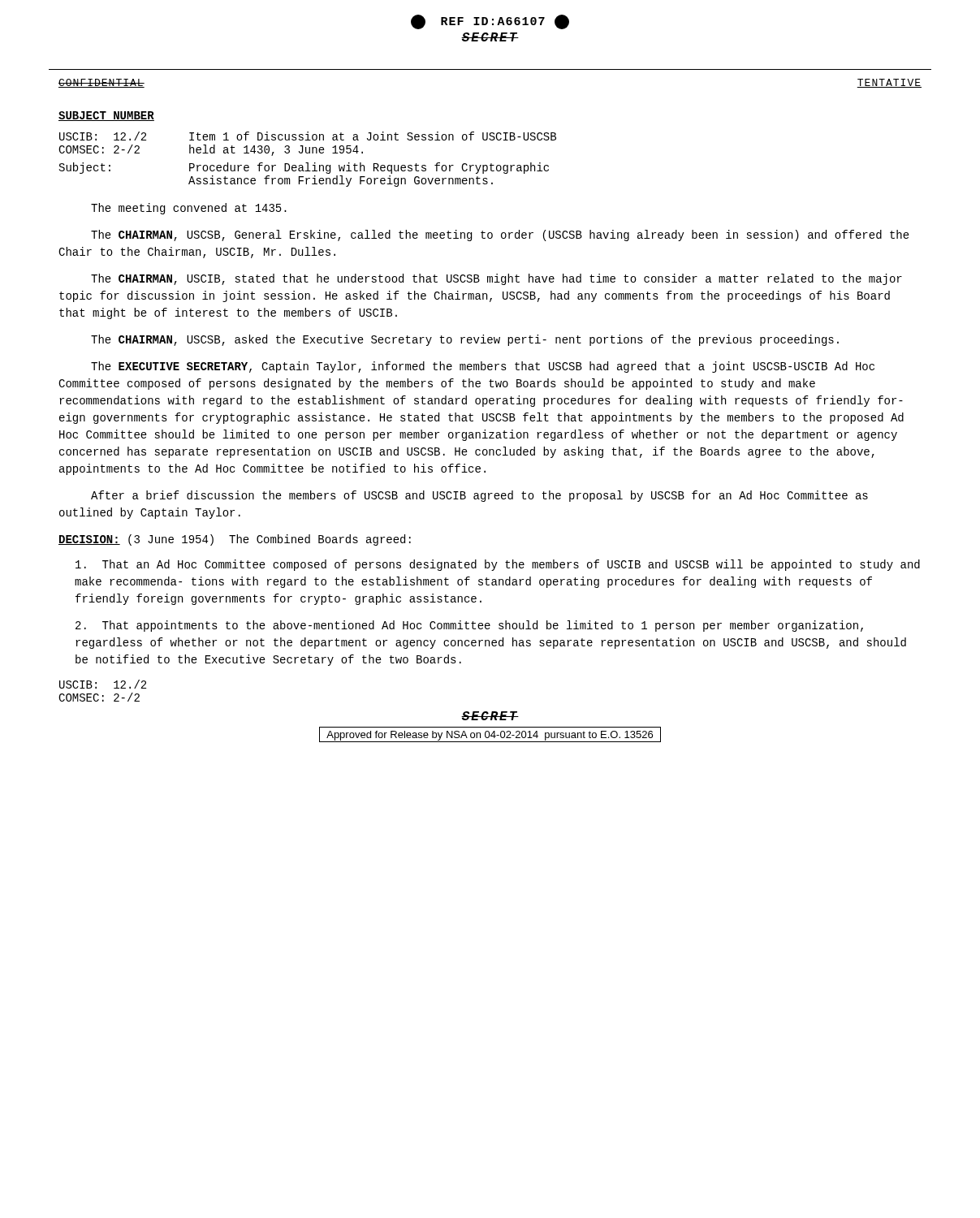The width and height of the screenshot is (980, 1218).
Task: Click the passage that begins "The CHAIRMAN, USCSB, General Erskine, called"
Action: click(484, 244)
